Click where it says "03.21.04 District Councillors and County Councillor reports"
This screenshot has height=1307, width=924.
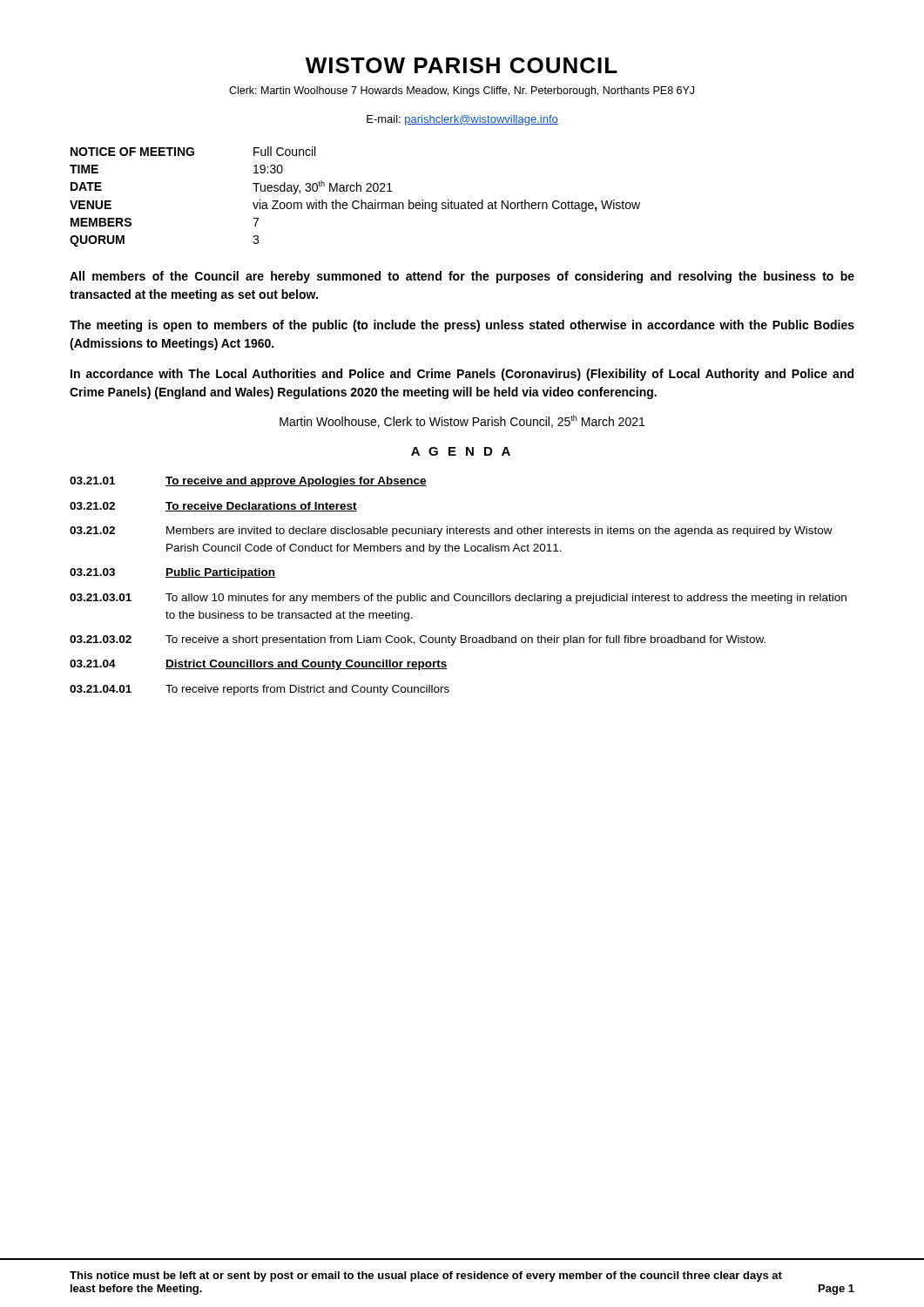click(259, 665)
